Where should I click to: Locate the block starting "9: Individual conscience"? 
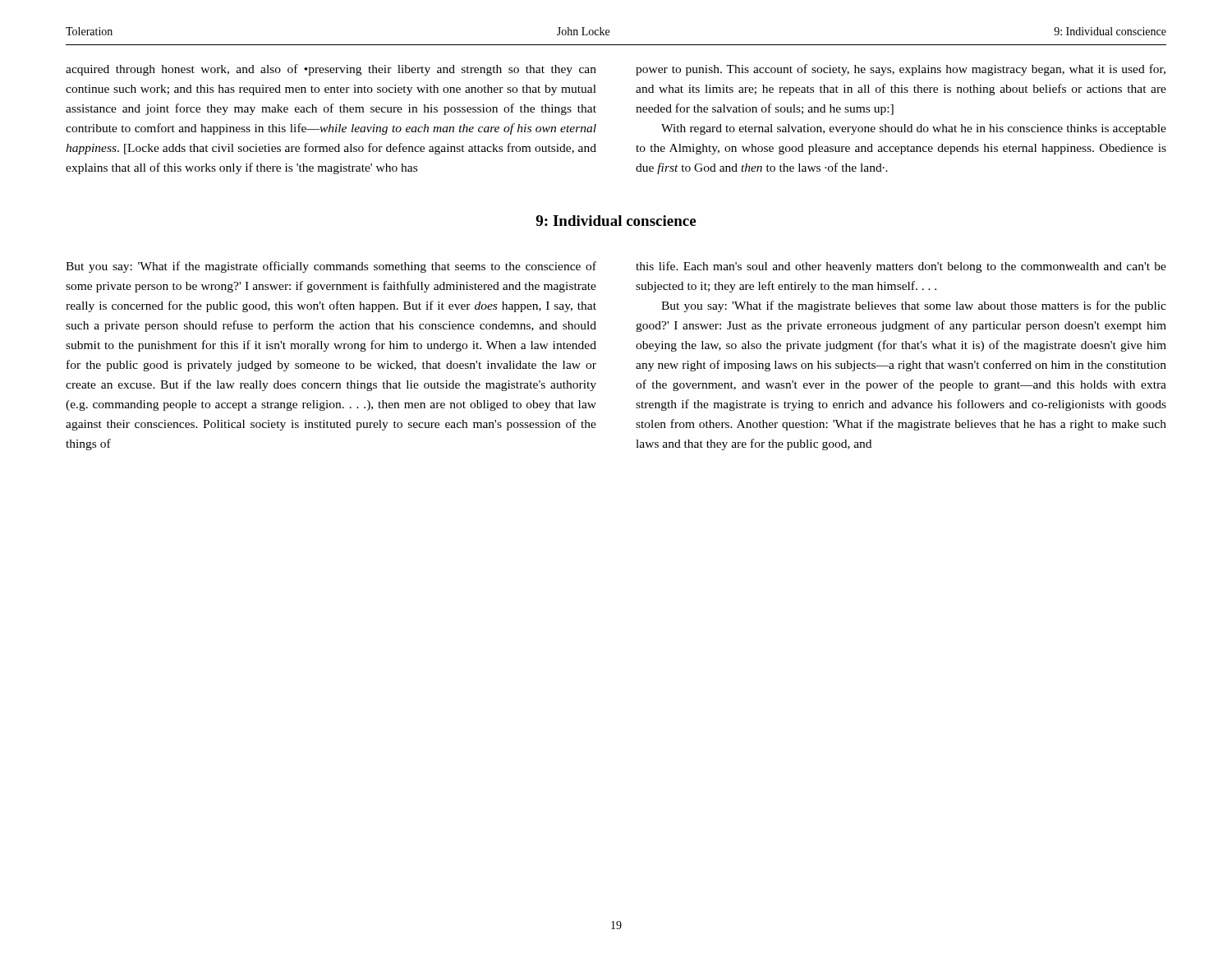click(x=616, y=221)
